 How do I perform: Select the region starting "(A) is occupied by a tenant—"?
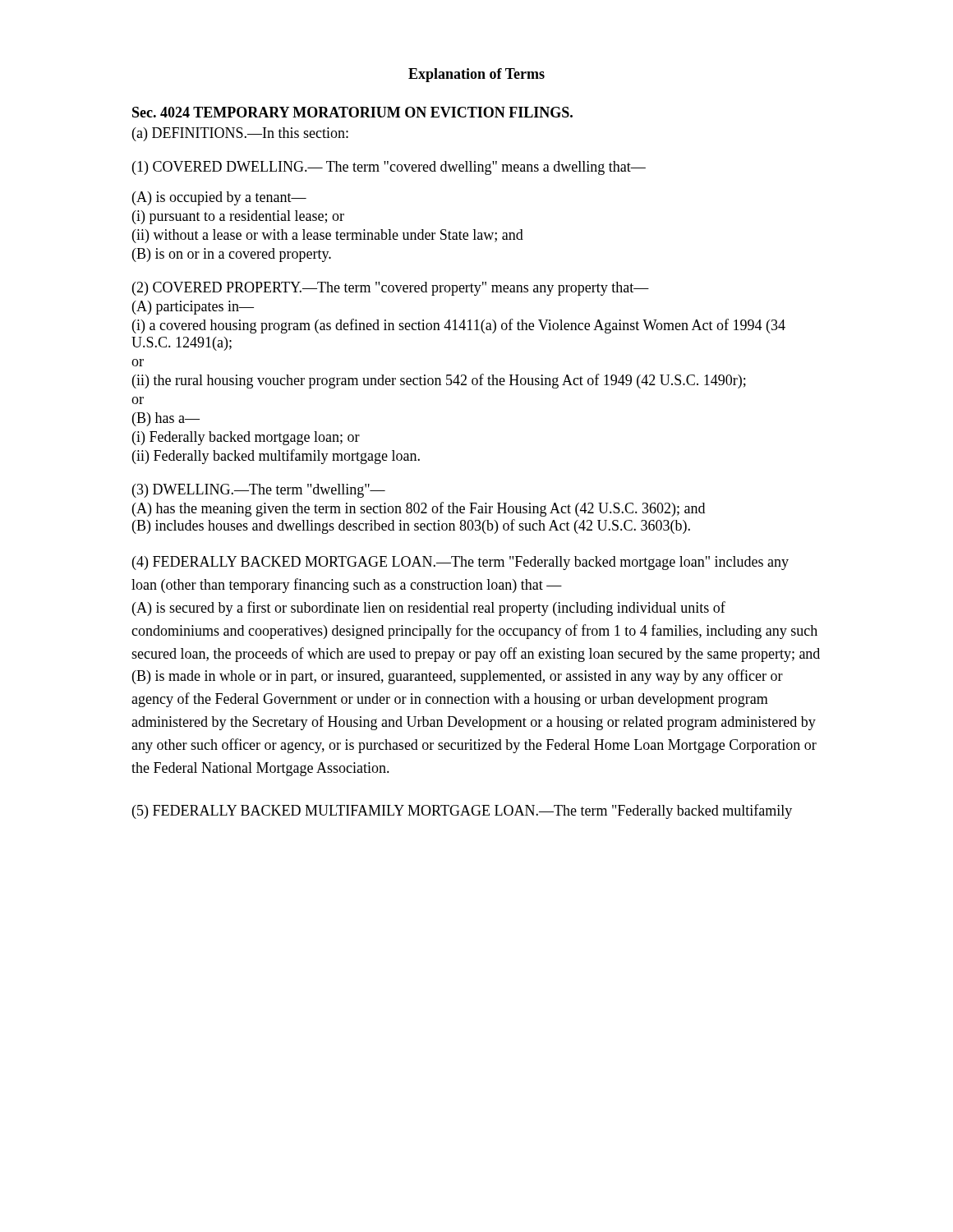click(219, 197)
